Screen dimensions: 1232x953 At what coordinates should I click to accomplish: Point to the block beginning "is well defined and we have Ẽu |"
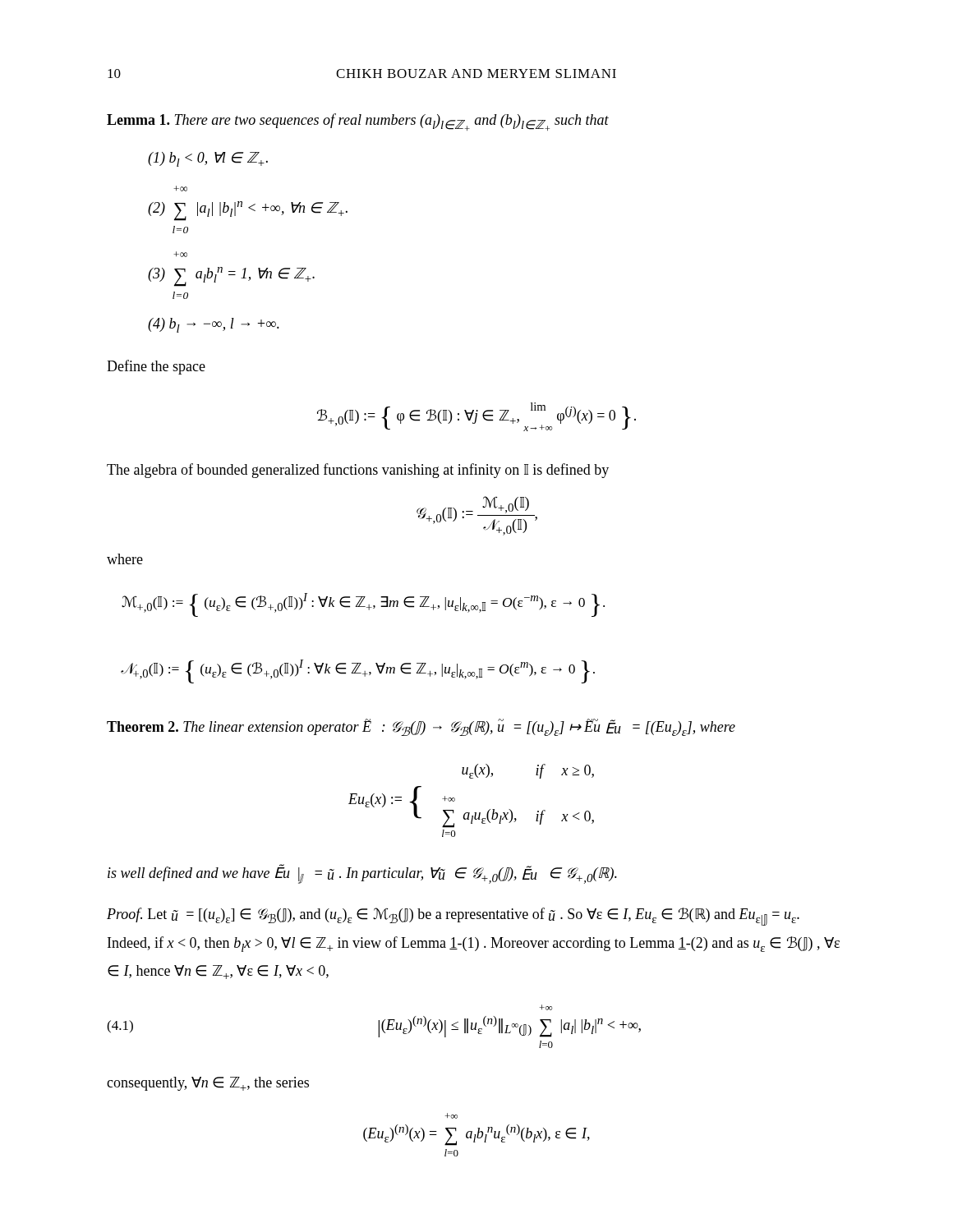pos(362,875)
